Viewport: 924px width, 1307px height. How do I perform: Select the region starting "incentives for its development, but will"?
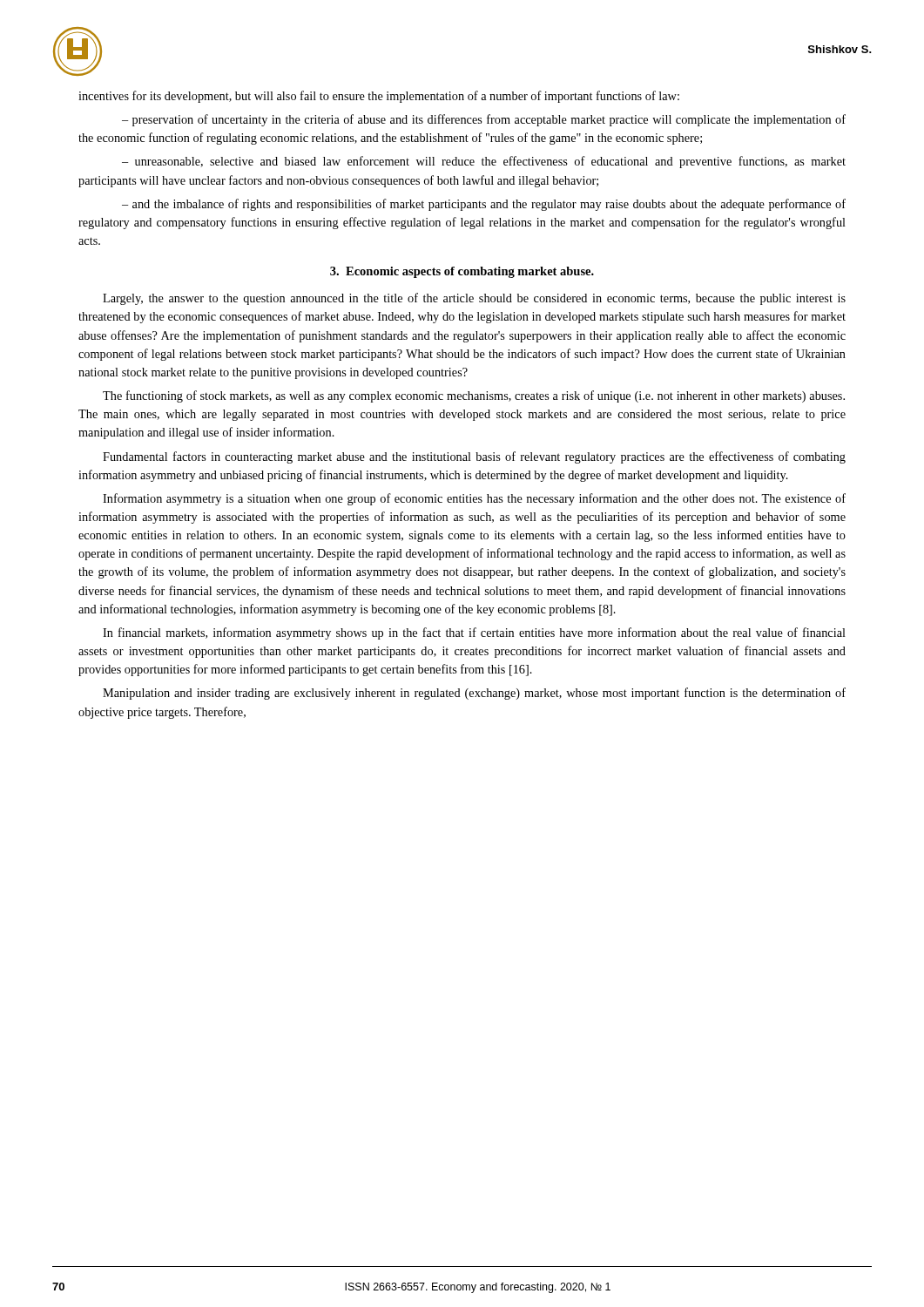click(x=462, y=96)
